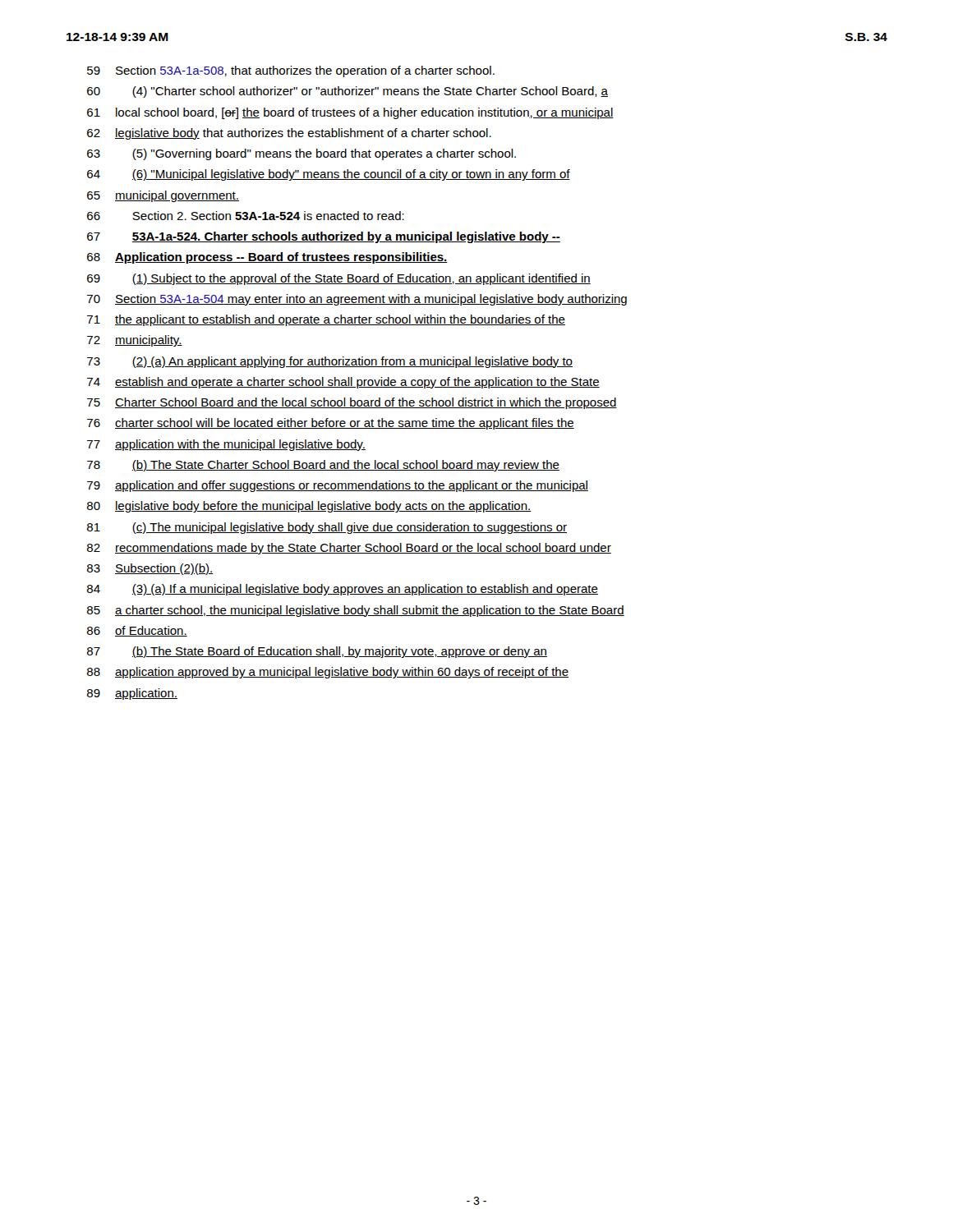
Task: Locate the text starting "69 (1) Subject to"
Action: [x=476, y=278]
